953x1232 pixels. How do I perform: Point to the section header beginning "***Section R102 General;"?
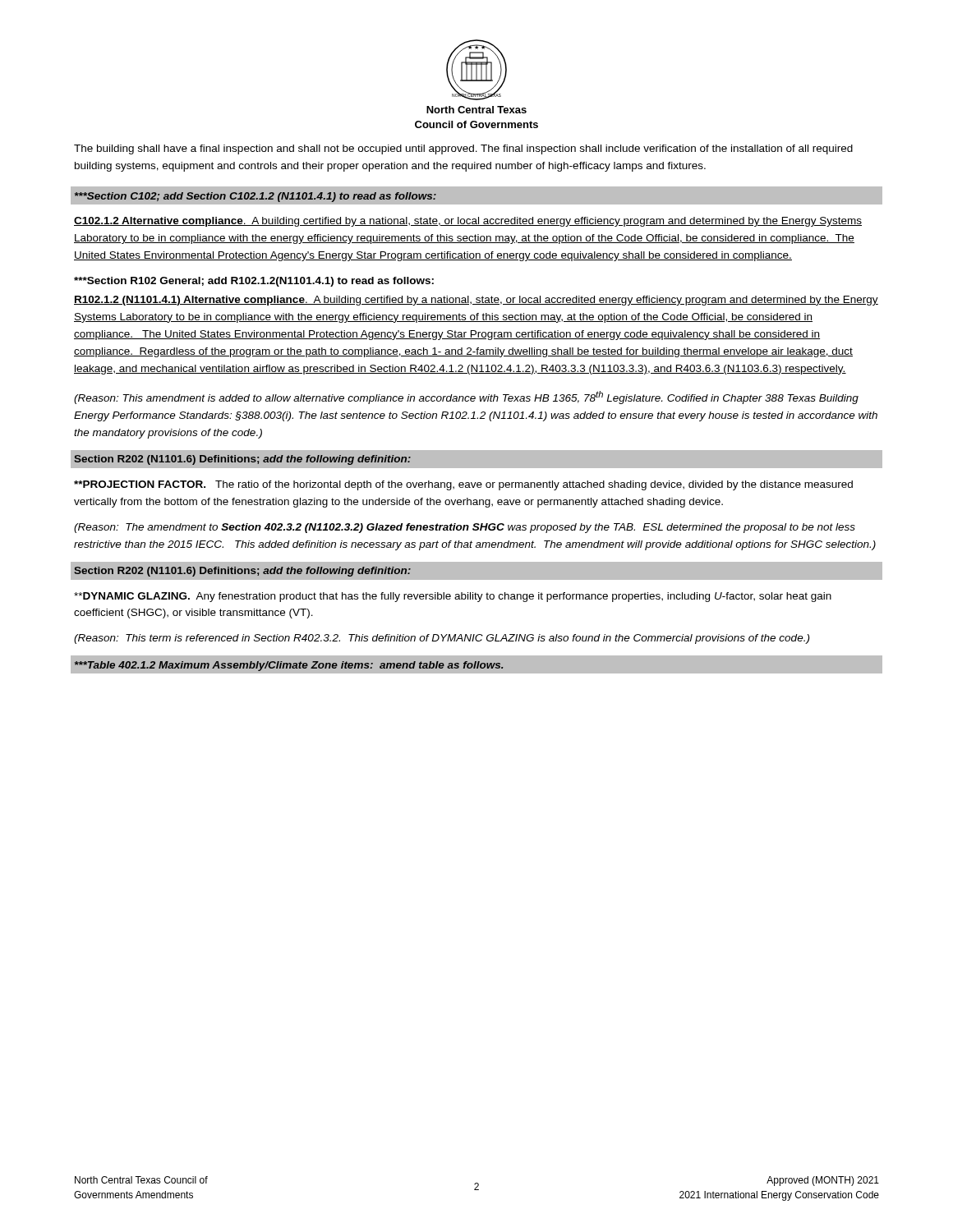254,281
